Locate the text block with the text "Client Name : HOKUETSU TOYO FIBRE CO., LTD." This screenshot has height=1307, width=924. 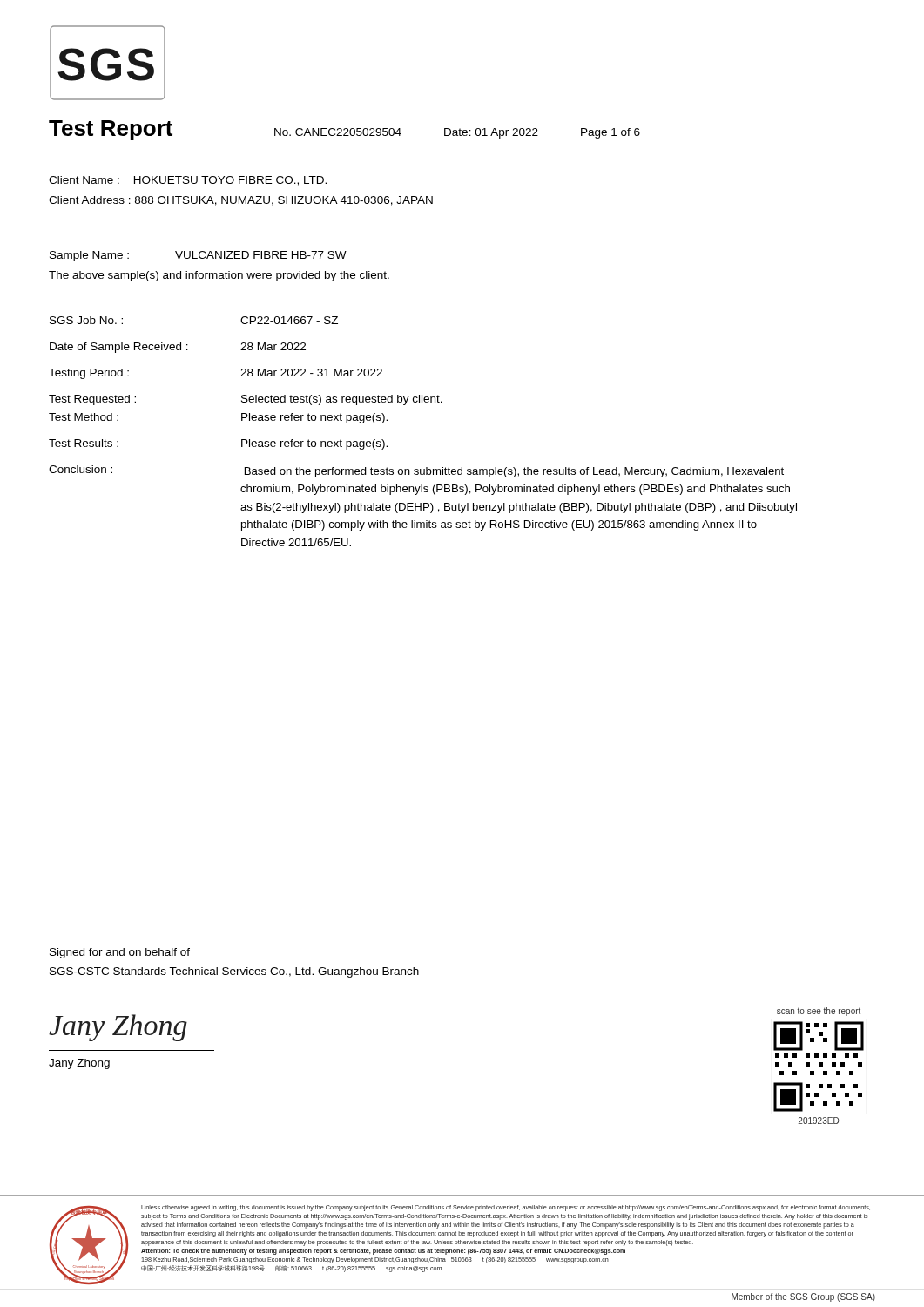[188, 181]
